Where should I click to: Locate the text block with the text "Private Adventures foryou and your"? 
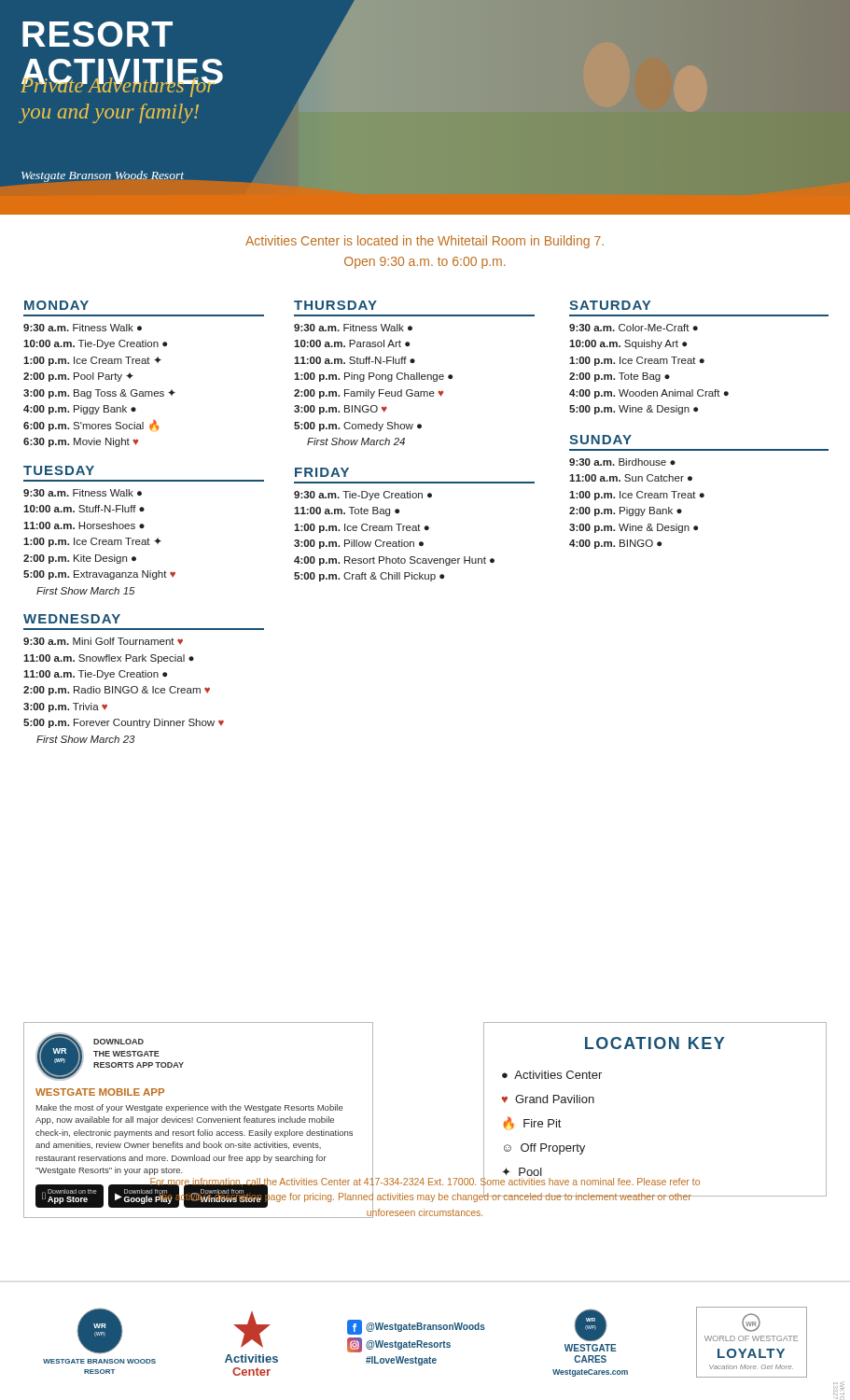pyautogui.click(x=118, y=98)
